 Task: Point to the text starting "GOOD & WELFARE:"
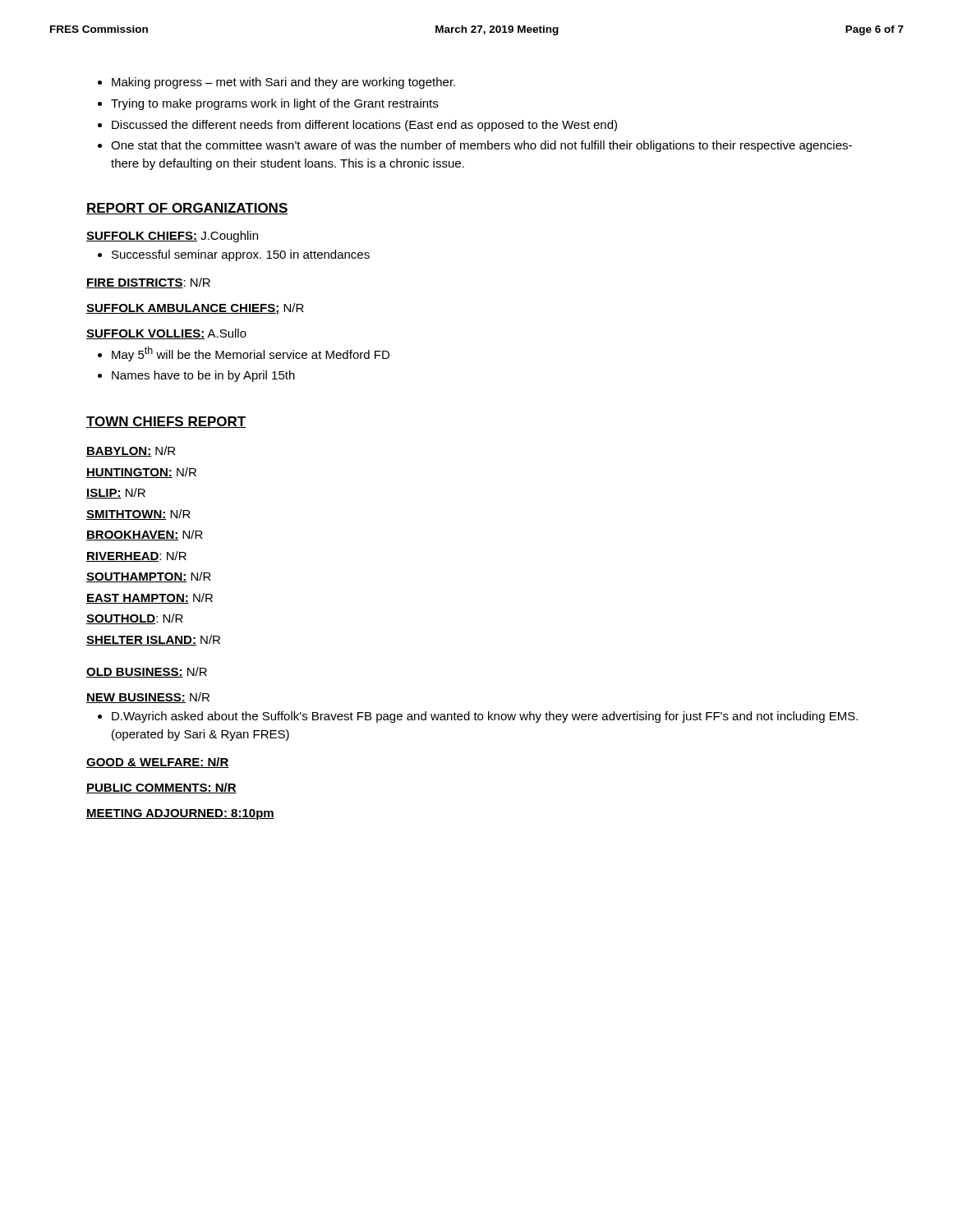157,761
